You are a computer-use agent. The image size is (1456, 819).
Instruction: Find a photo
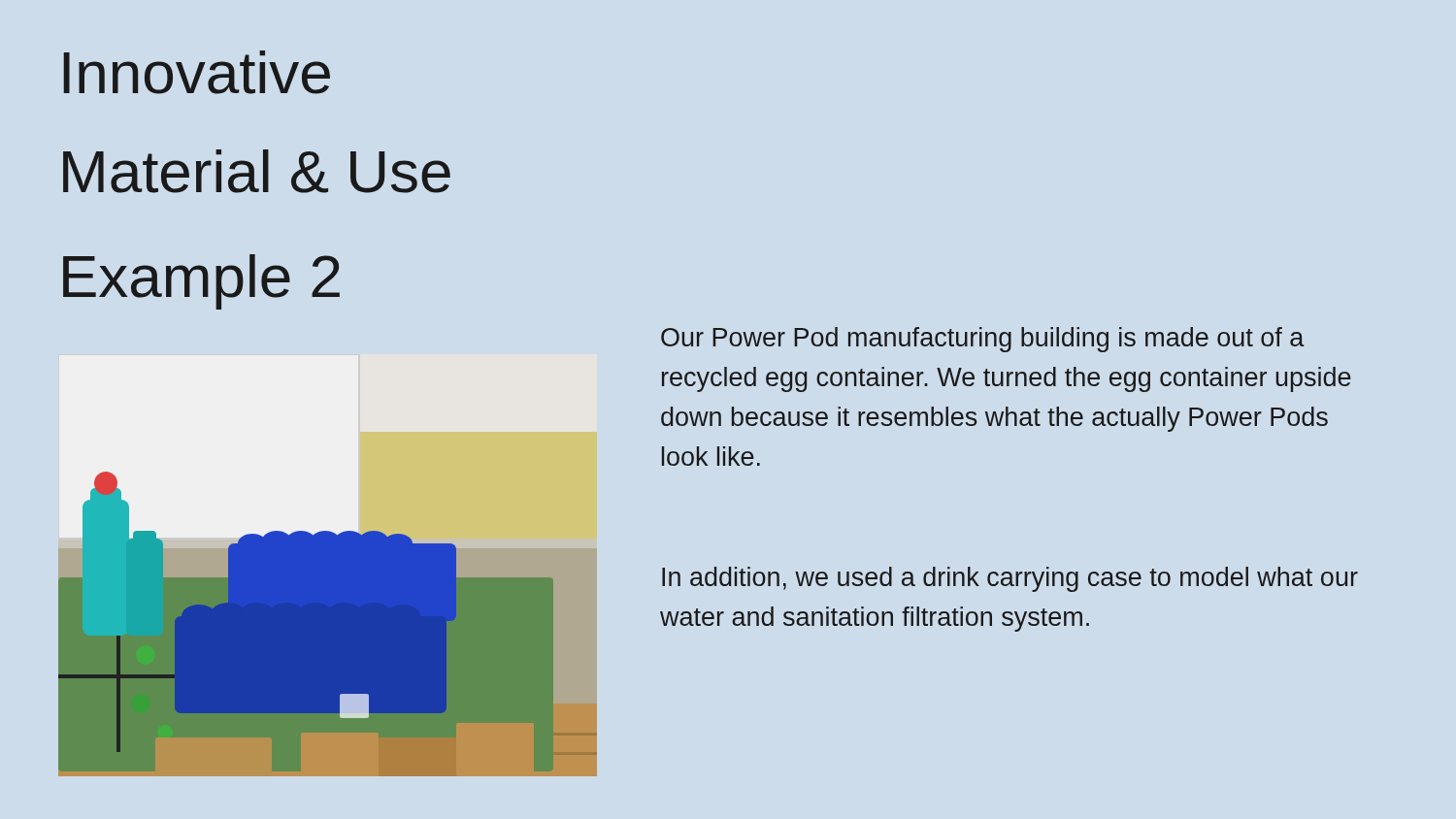[x=328, y=565]
